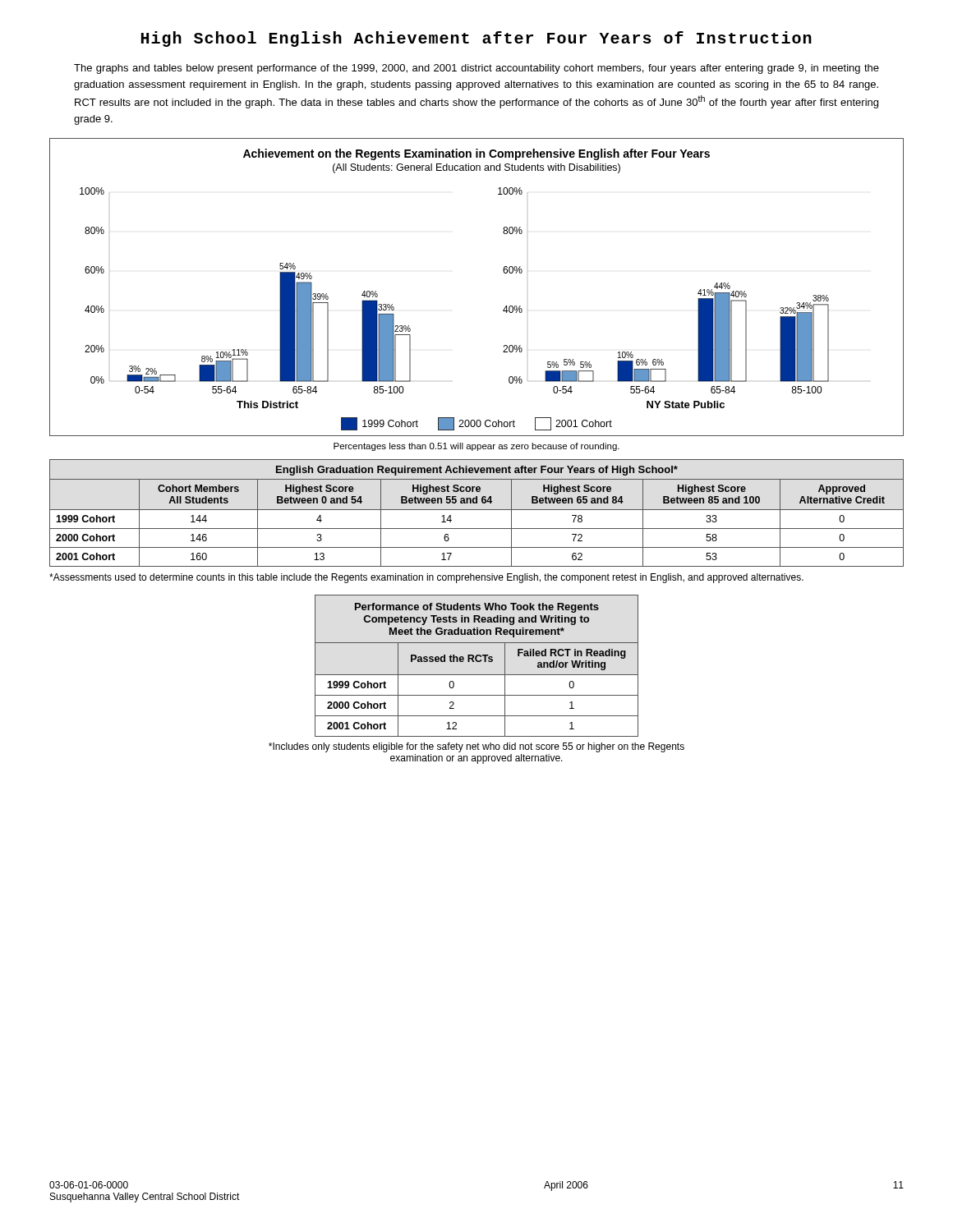The image size is (953, 1232).
Task: Locate the grouped bar chart
Action: pos(476,287)
